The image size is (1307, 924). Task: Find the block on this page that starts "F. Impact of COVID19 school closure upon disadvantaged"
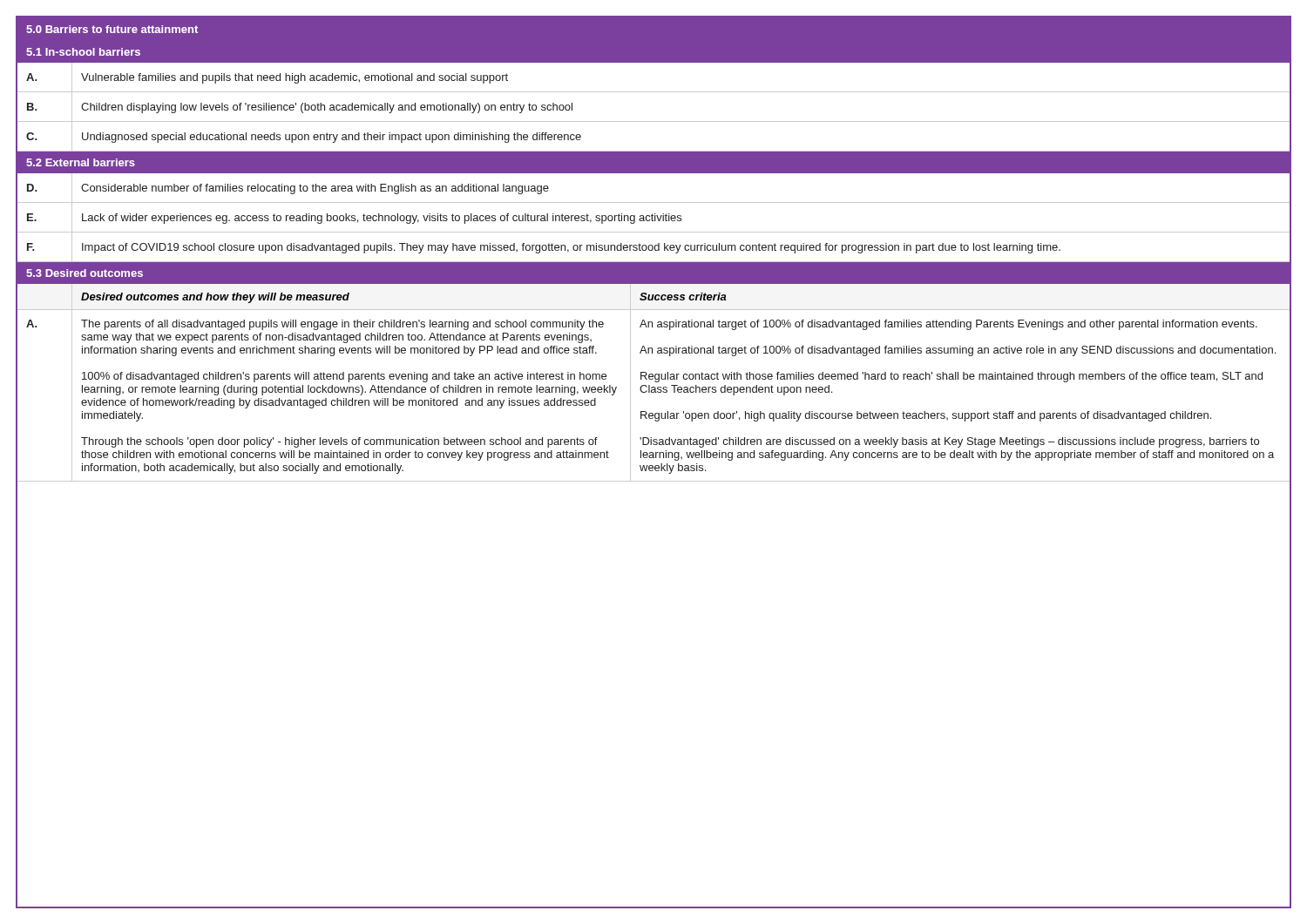pyautogui.click(x=654, y=247)
